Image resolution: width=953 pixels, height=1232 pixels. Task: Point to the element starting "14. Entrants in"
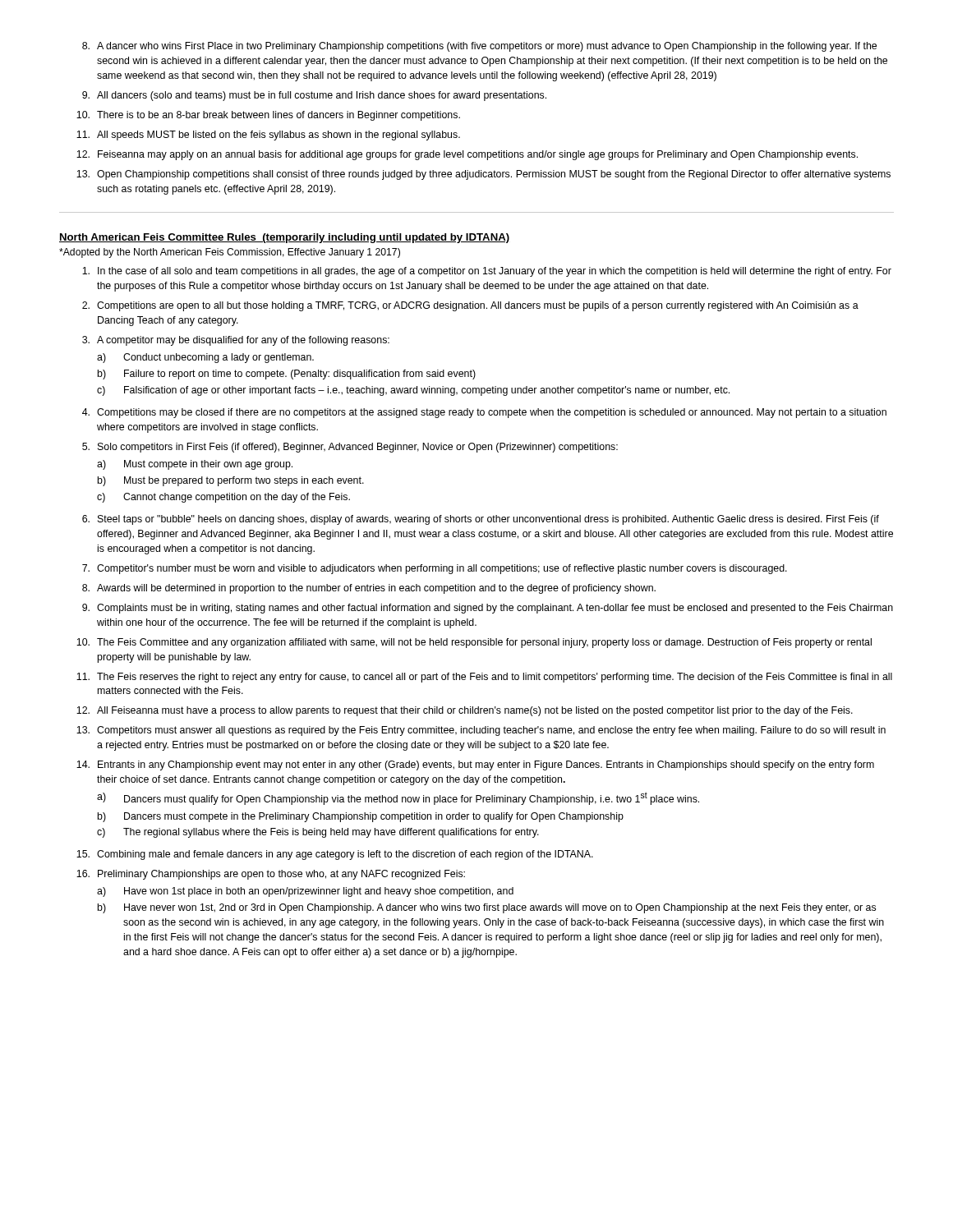[x=476, y=801]
